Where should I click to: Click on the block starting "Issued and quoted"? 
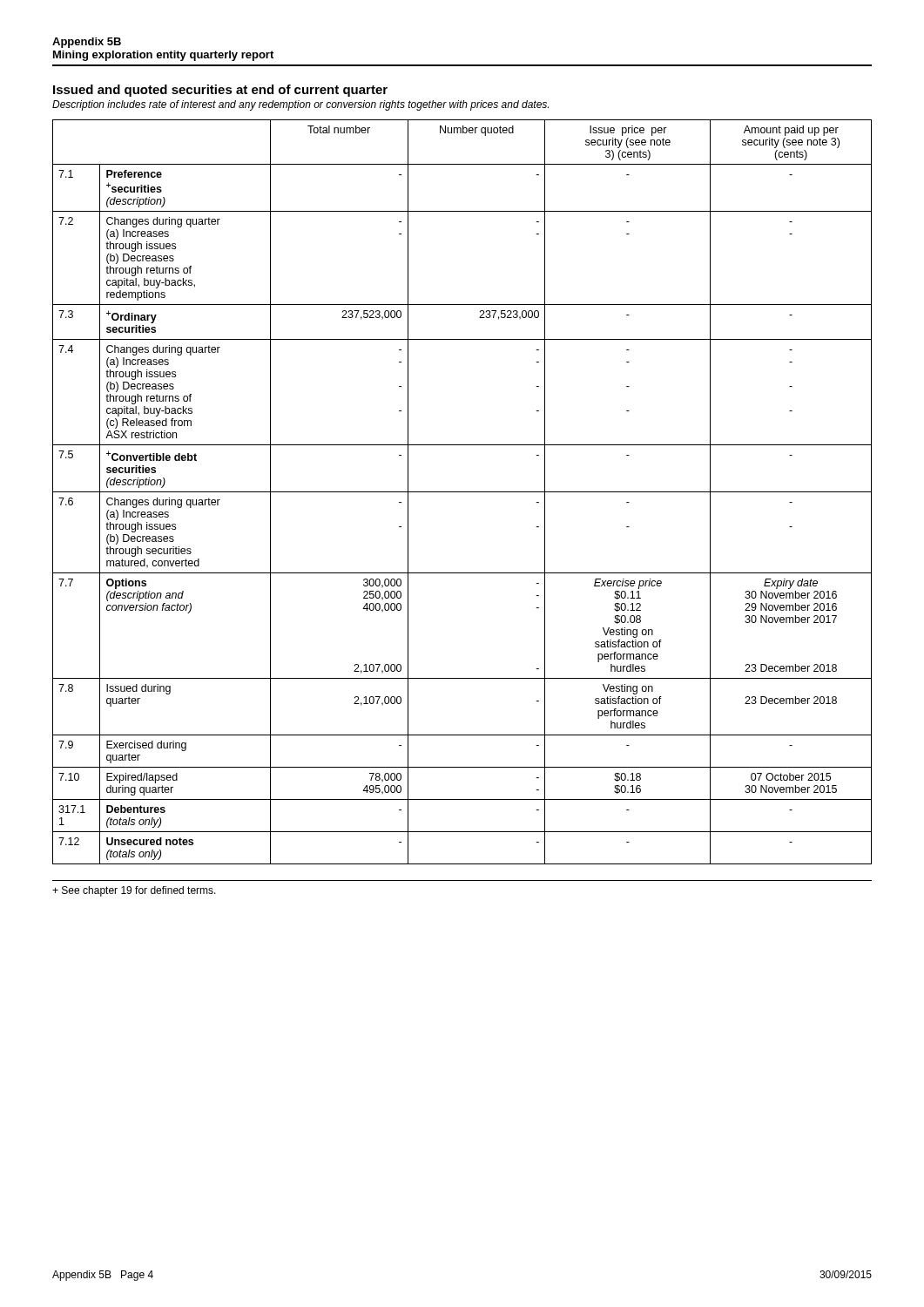pyautogui.click(x=220, y=89)
